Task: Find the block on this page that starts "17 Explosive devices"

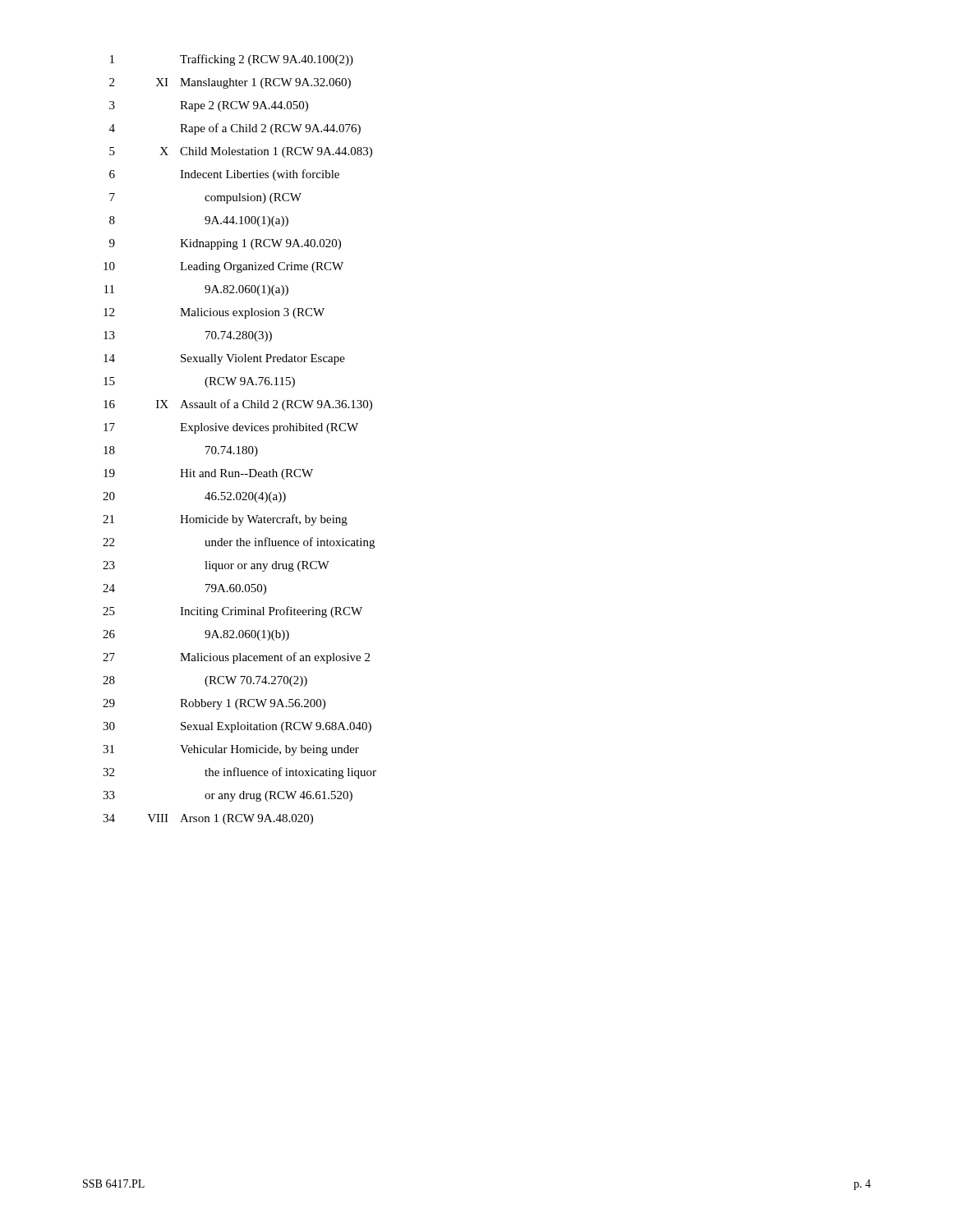Action: 231,428
